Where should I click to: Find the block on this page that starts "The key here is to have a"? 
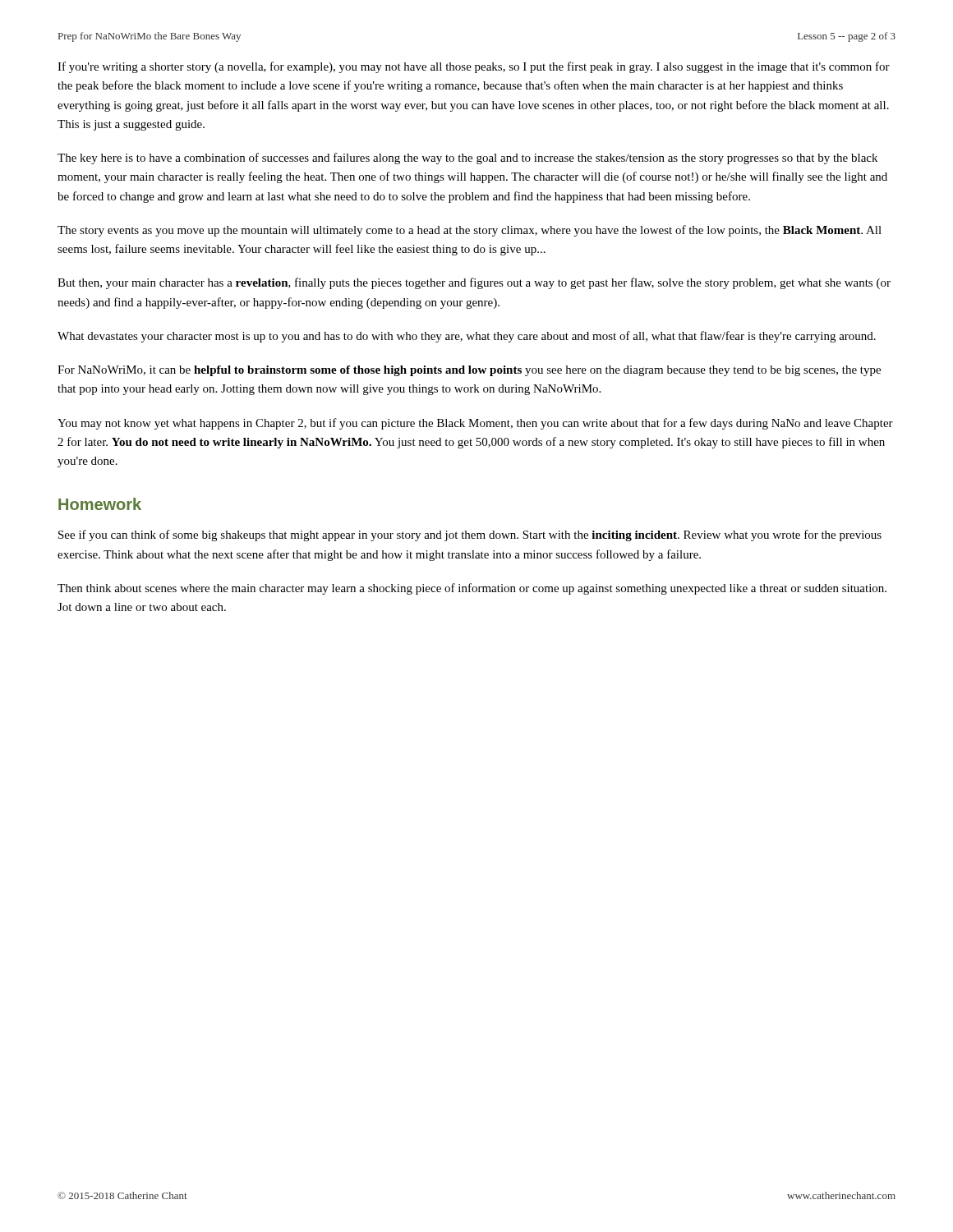click(x=473, y=177)
